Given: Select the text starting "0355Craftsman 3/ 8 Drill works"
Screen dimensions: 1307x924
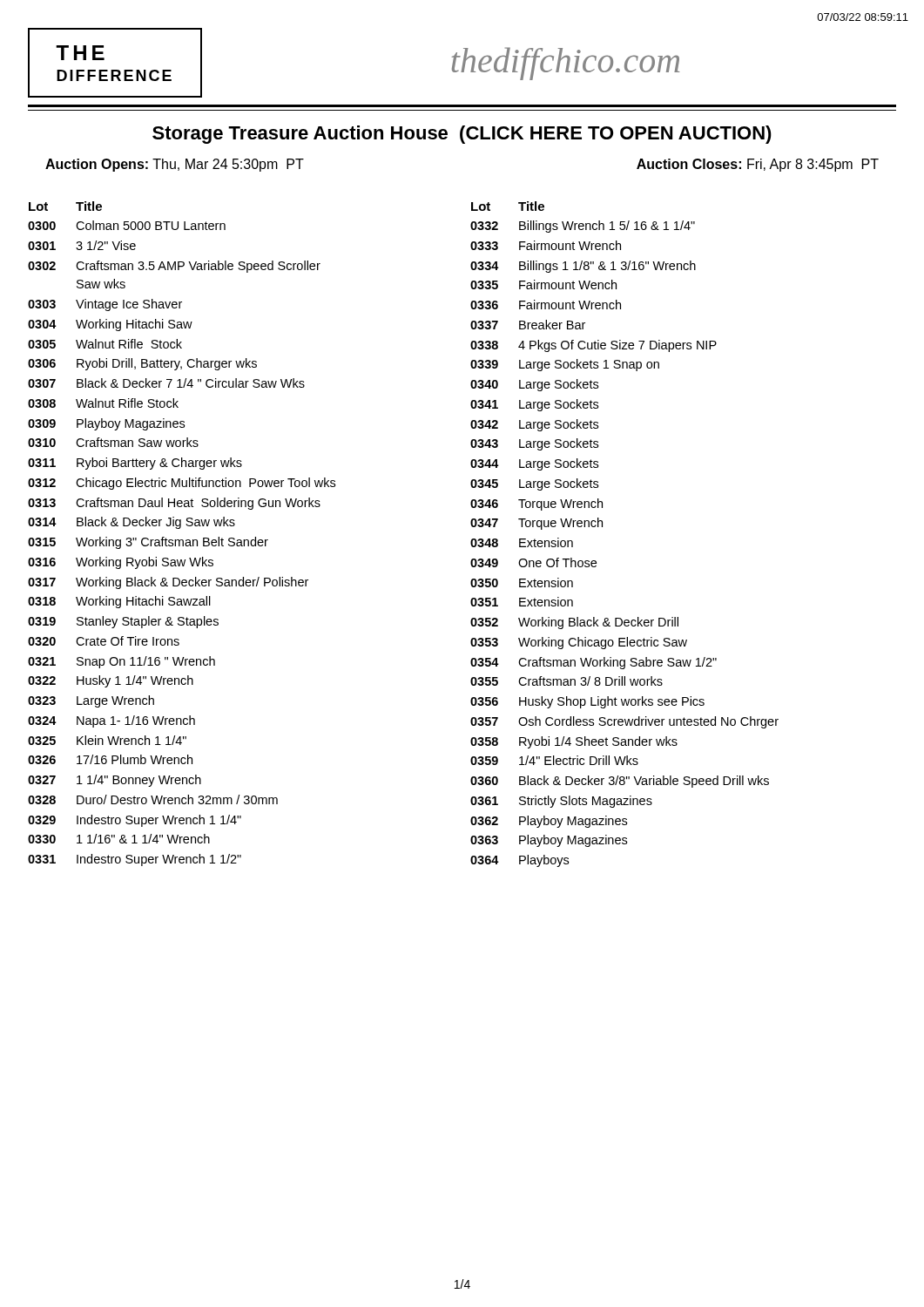Looking at the screenshot, I should point(567,681).
